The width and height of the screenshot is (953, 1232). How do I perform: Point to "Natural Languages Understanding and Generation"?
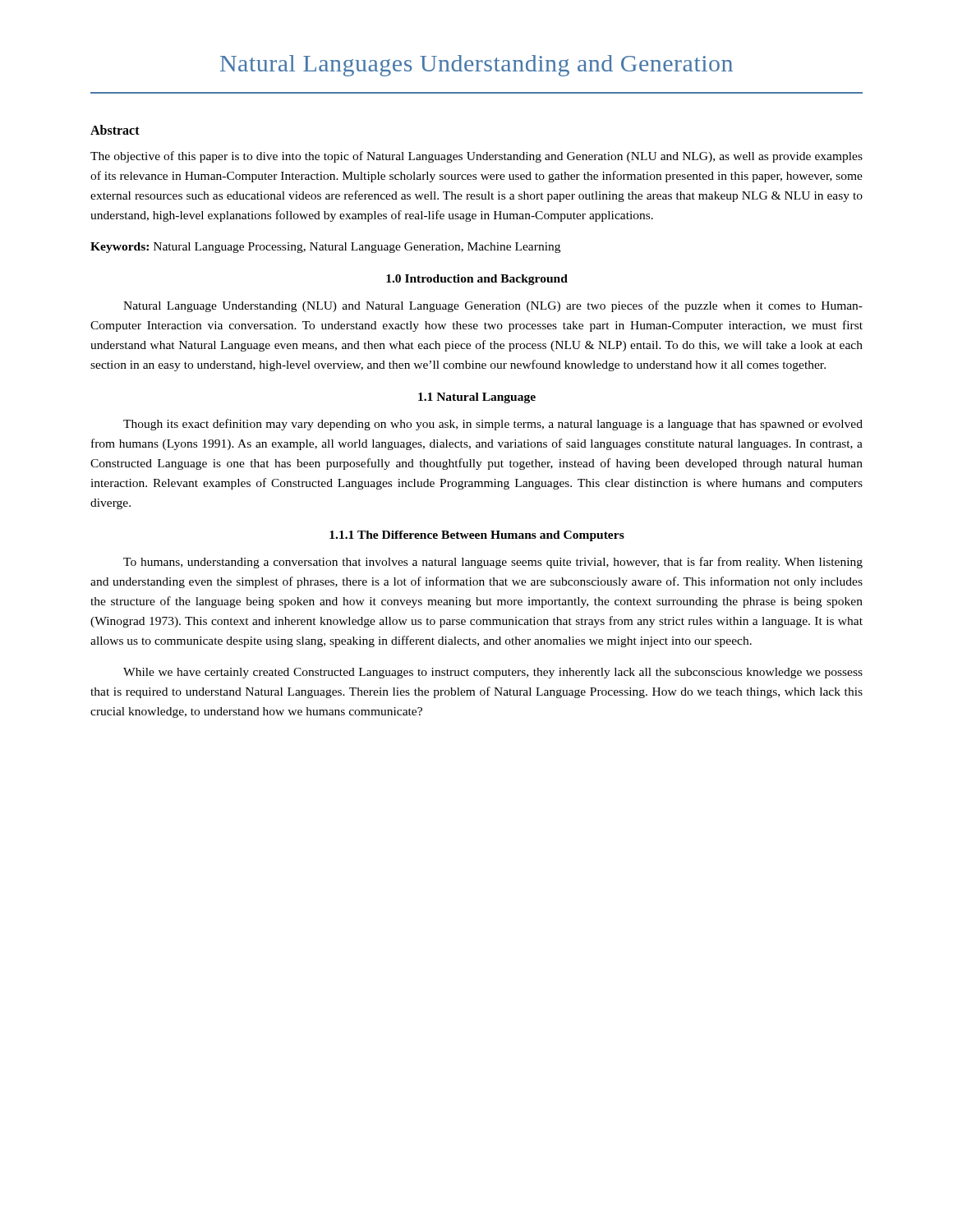[476, 63]
